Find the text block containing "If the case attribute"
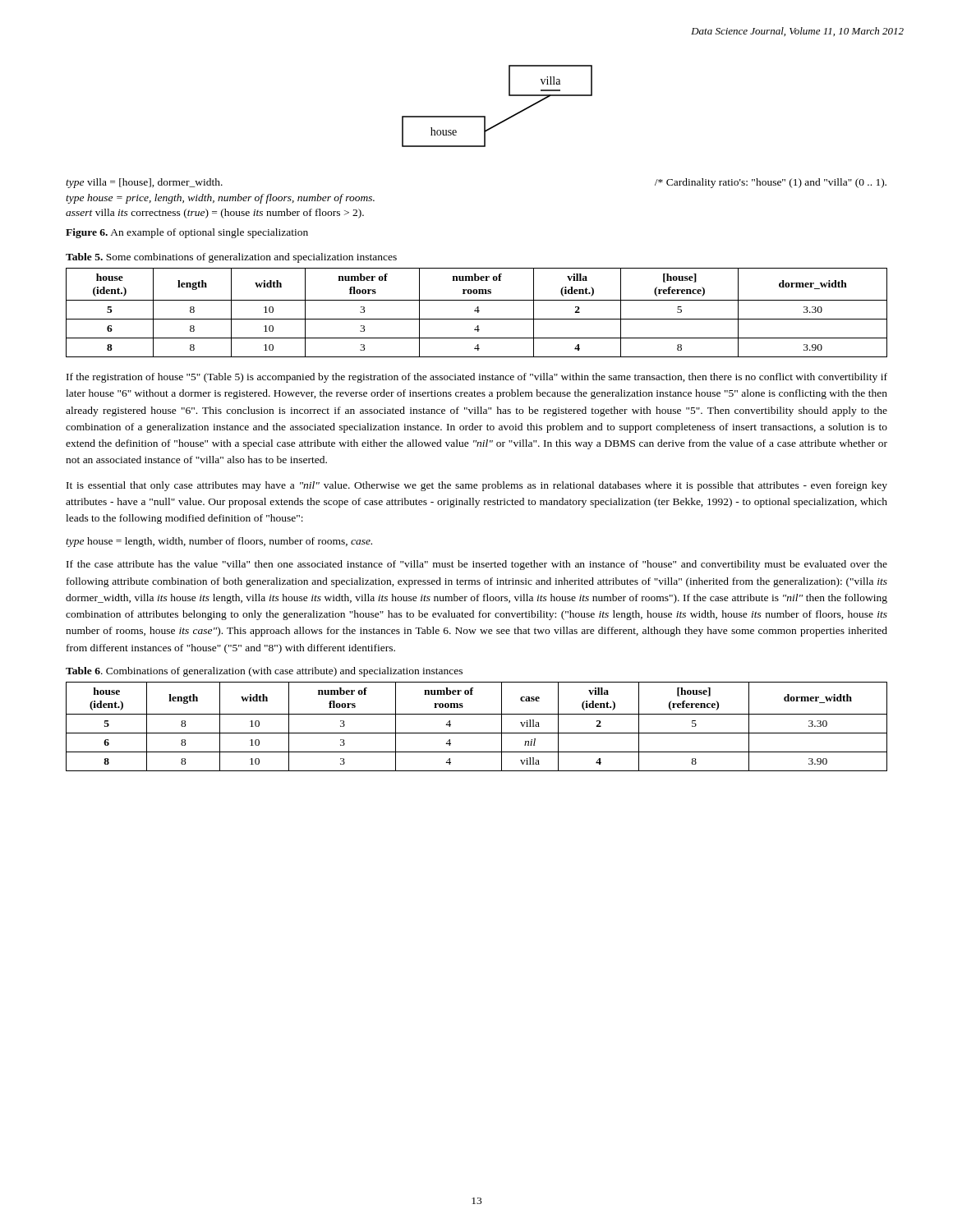This screenshot has width=953, height=1232. [476, 606]
